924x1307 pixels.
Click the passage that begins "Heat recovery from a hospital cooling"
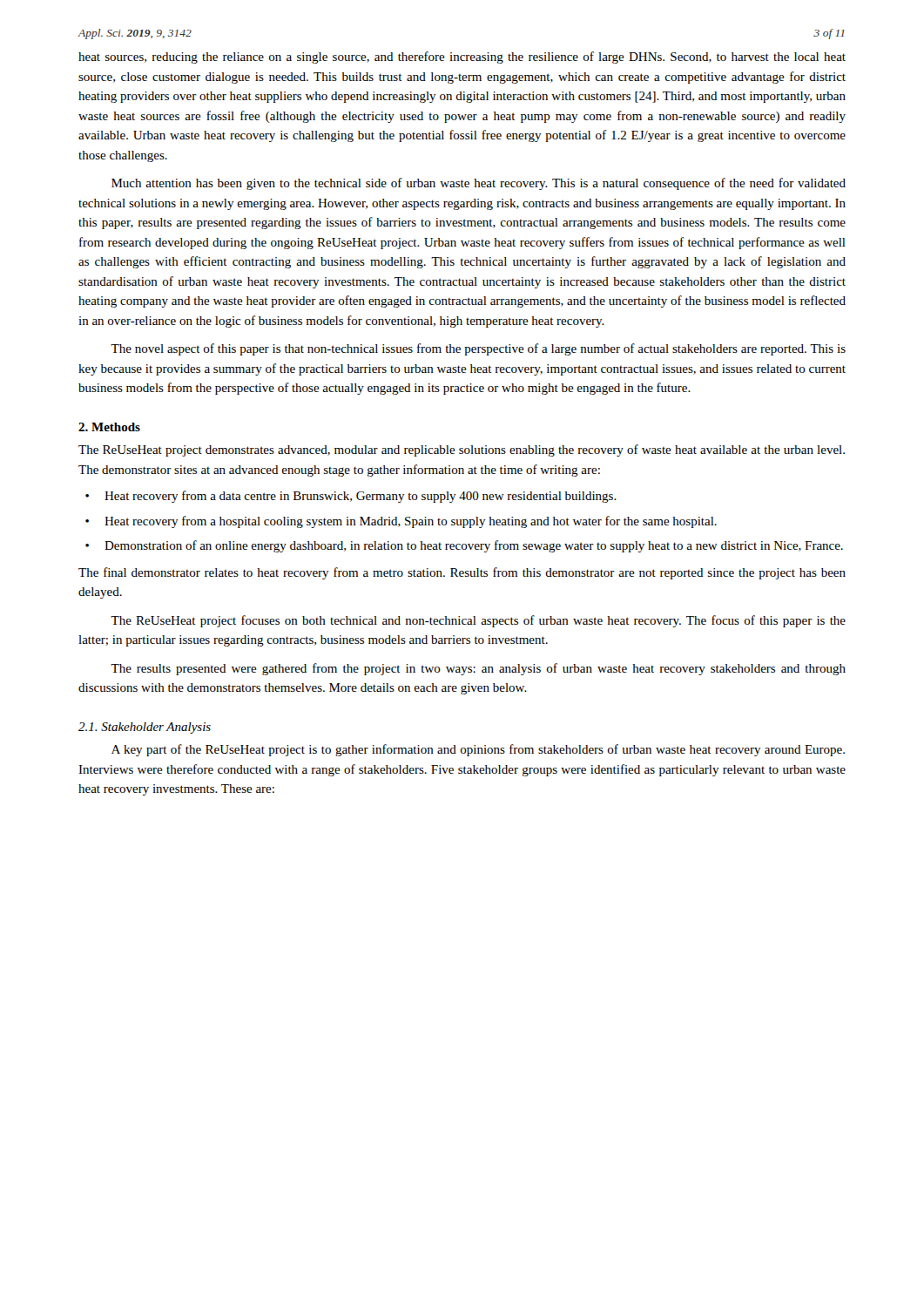click(462, 521)
